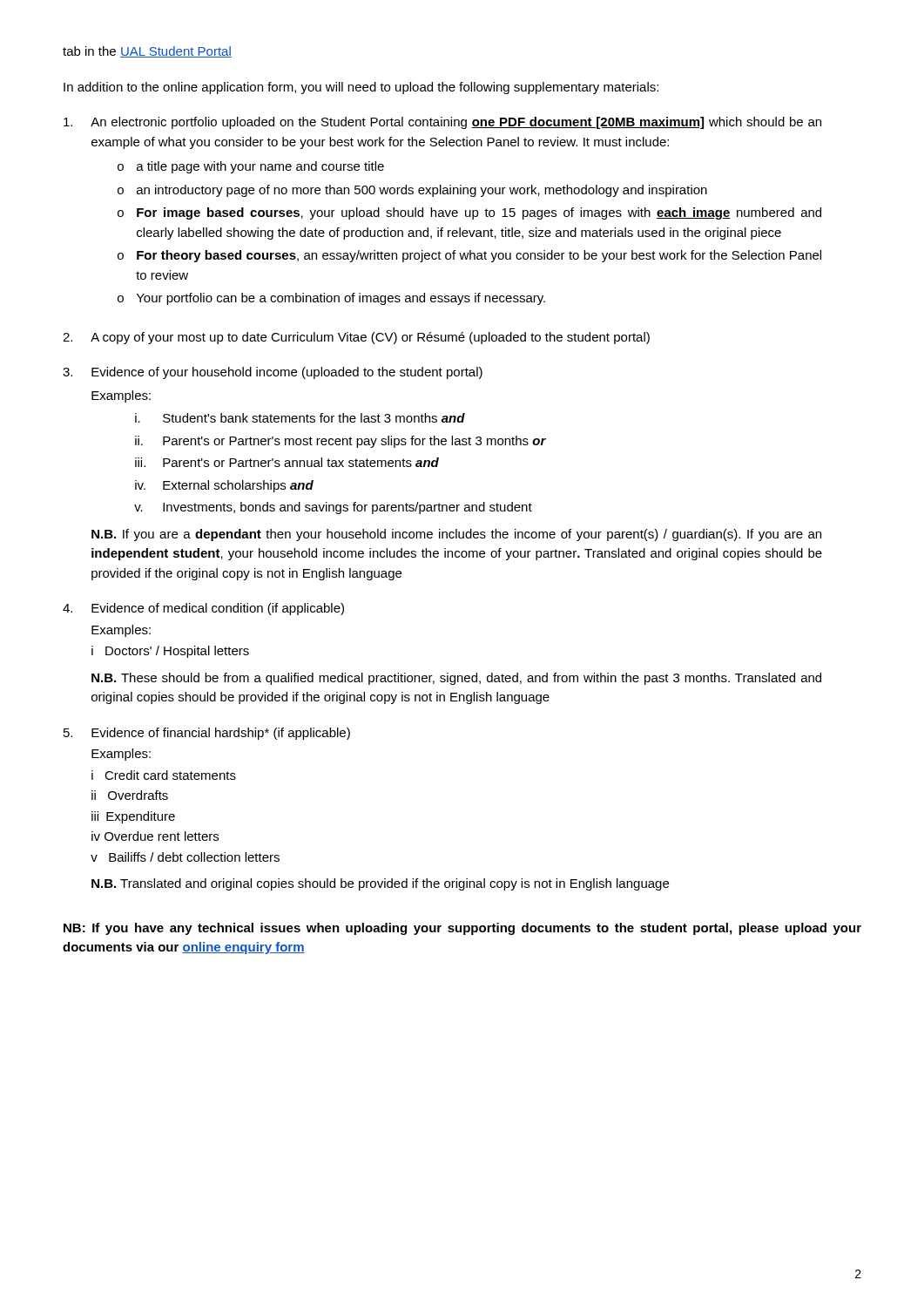Select the region starting "In addition to the online"
The height and width of the screenshot is (1307, 924).
tap(361, 86)
